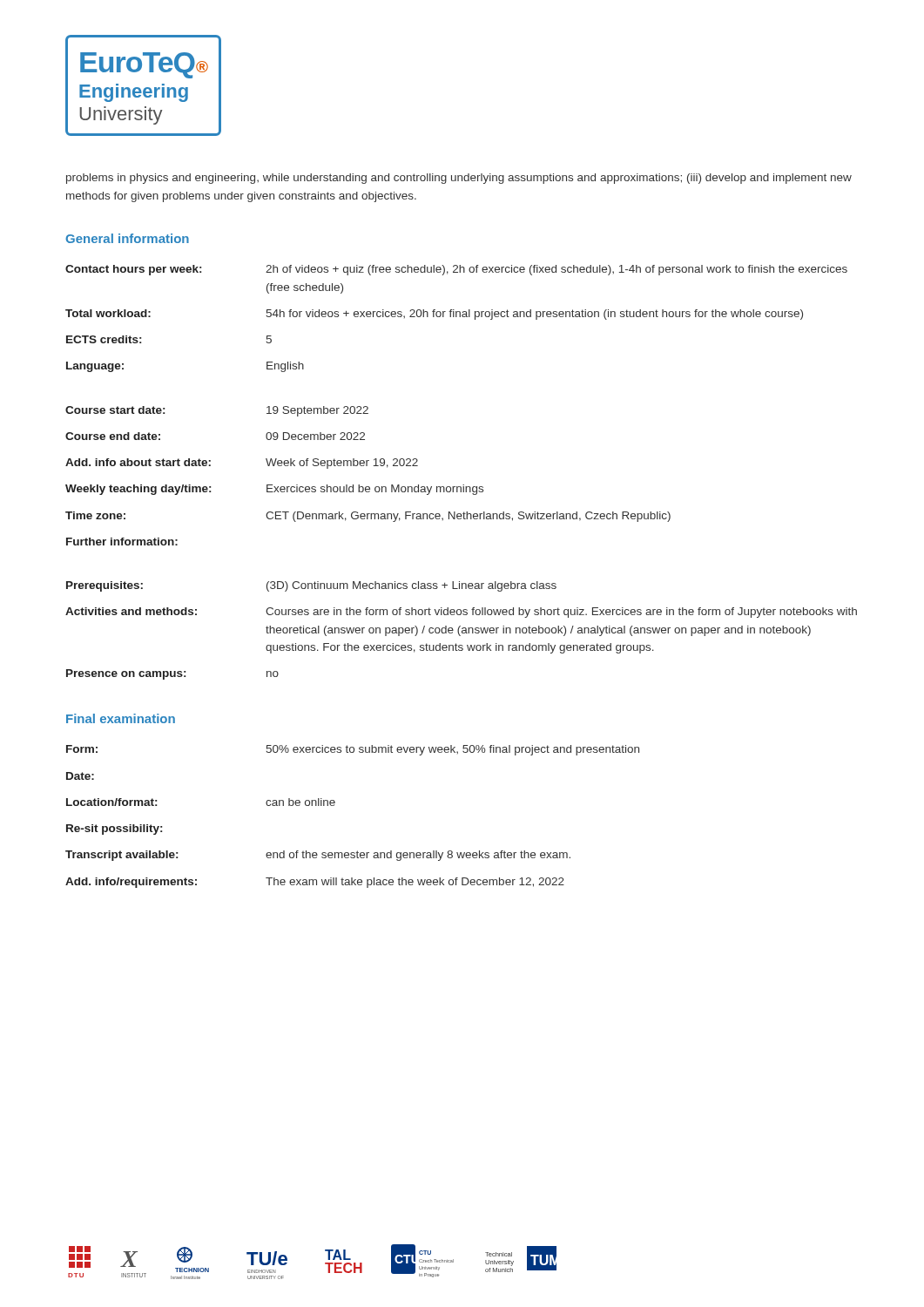Select the table that reads "CET (Denmark, Germany, France, Netherlands,"
The image size is (924, 1307).
pos(462,472)
